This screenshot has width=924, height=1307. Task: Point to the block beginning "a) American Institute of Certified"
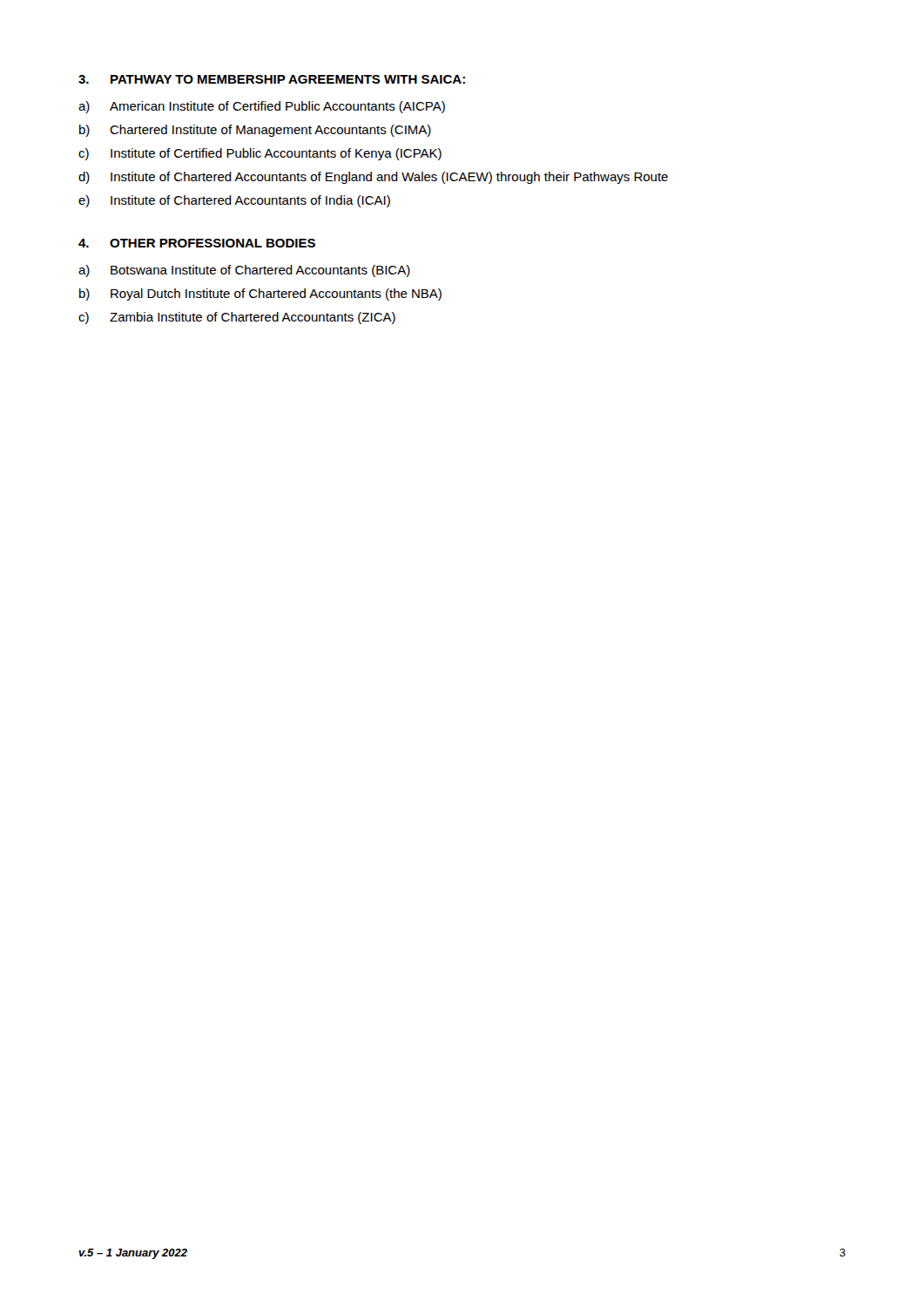(262, 106)
